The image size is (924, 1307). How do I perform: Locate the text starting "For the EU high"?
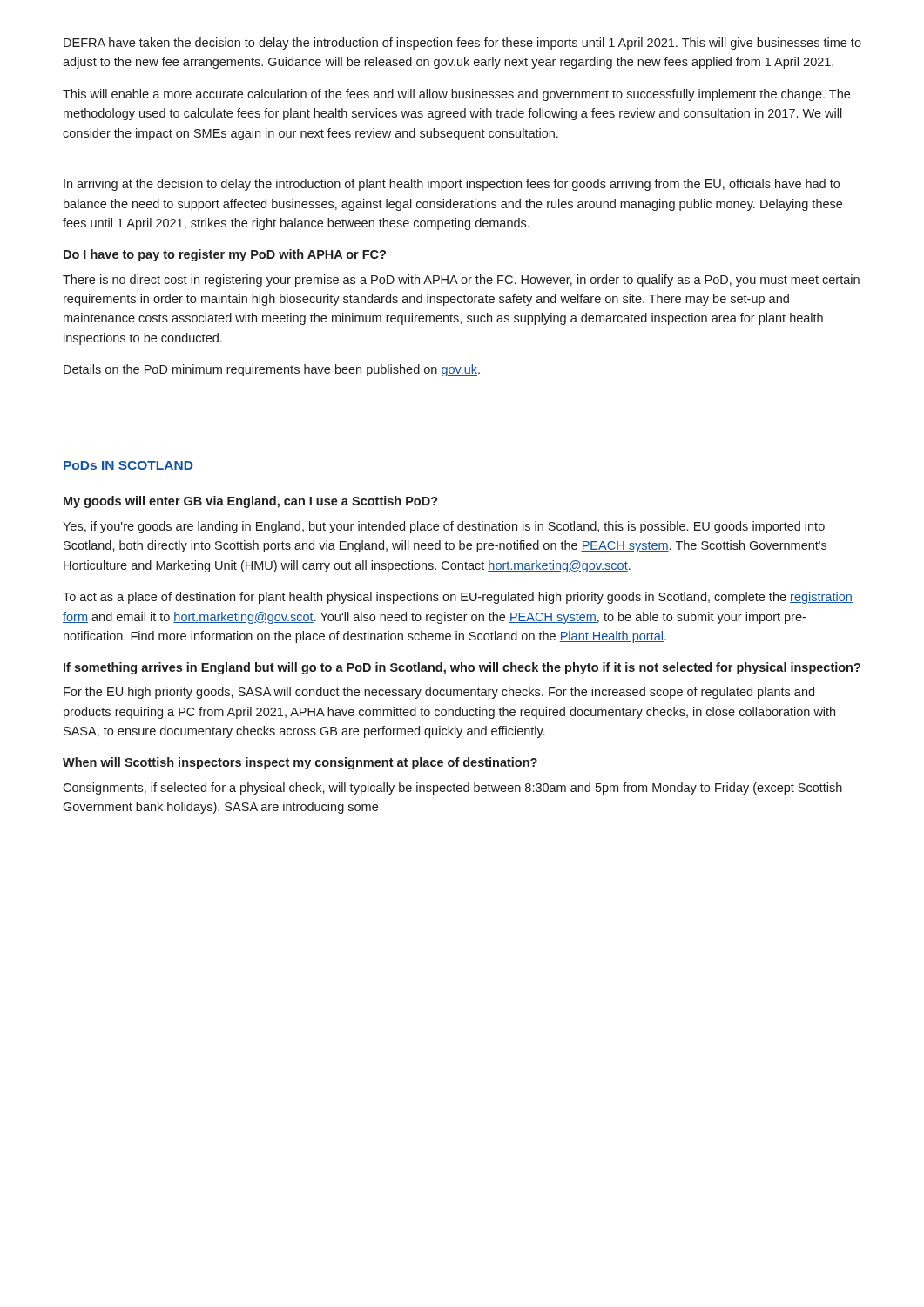tap(449, 712)
